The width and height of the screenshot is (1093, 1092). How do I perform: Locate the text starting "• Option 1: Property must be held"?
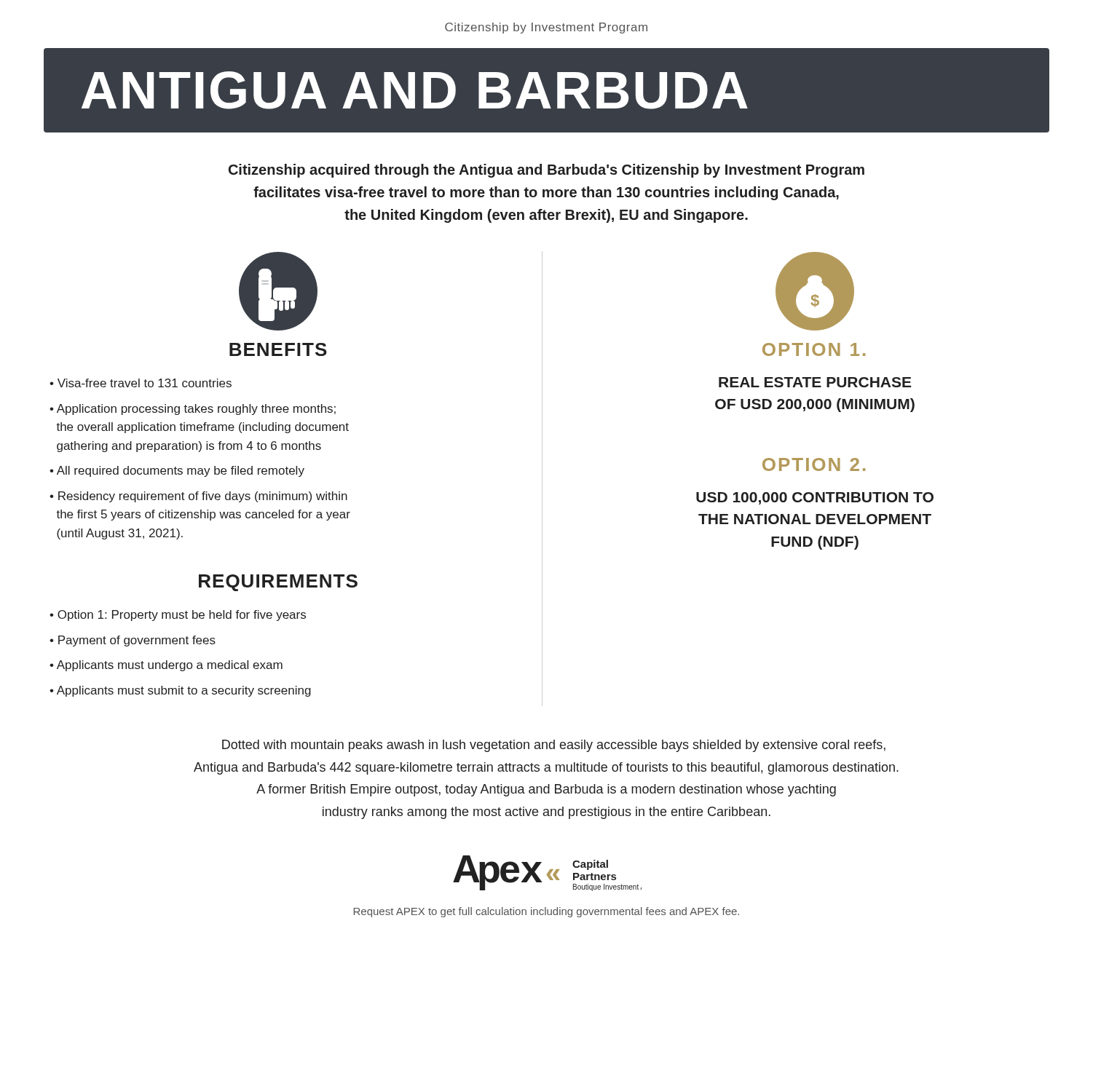[178, 615]
